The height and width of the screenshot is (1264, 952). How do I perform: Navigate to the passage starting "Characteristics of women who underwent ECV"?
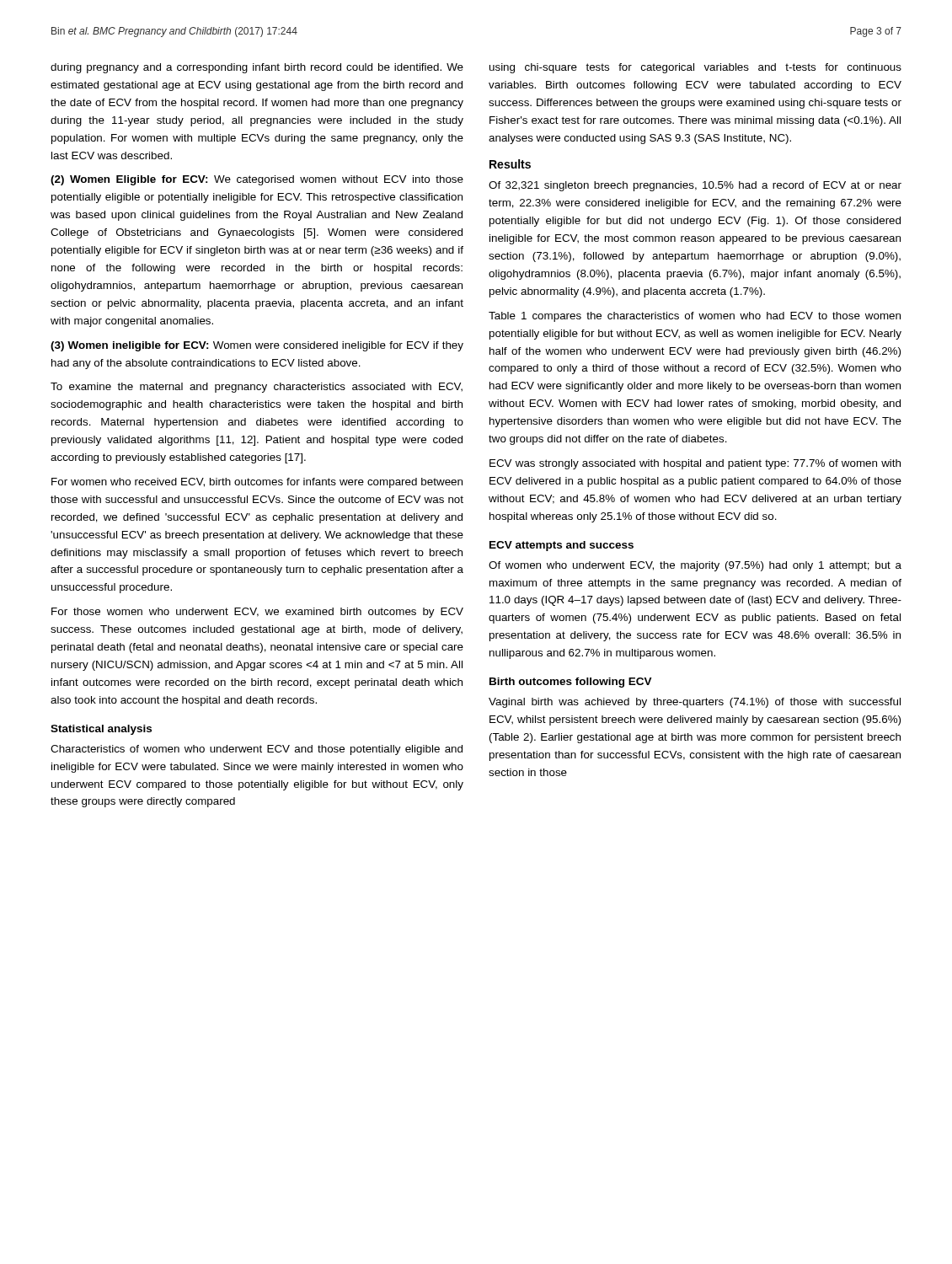pyautogui.click(x=257, y=776)
